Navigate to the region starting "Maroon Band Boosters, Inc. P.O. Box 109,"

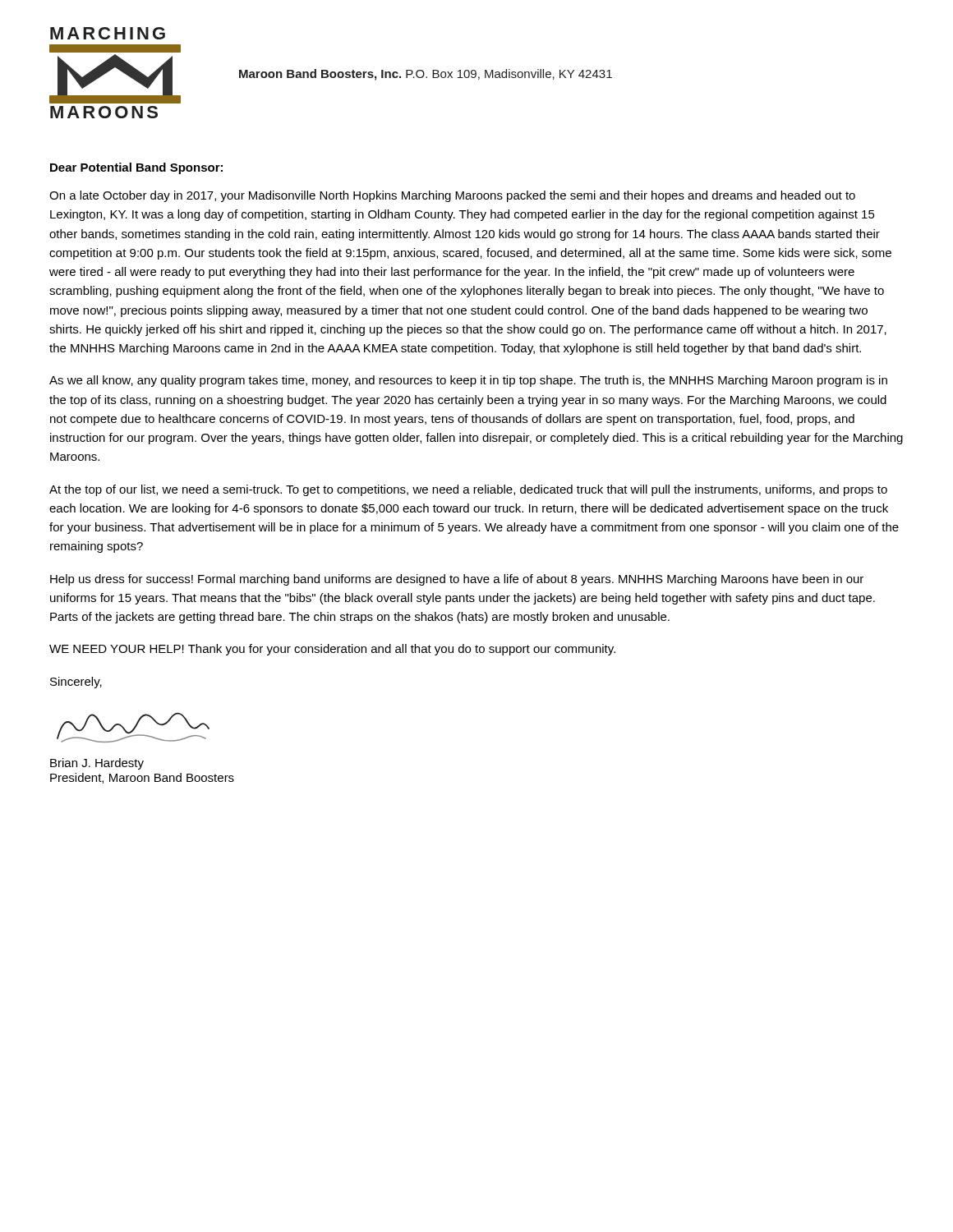[x=425, y=73]
